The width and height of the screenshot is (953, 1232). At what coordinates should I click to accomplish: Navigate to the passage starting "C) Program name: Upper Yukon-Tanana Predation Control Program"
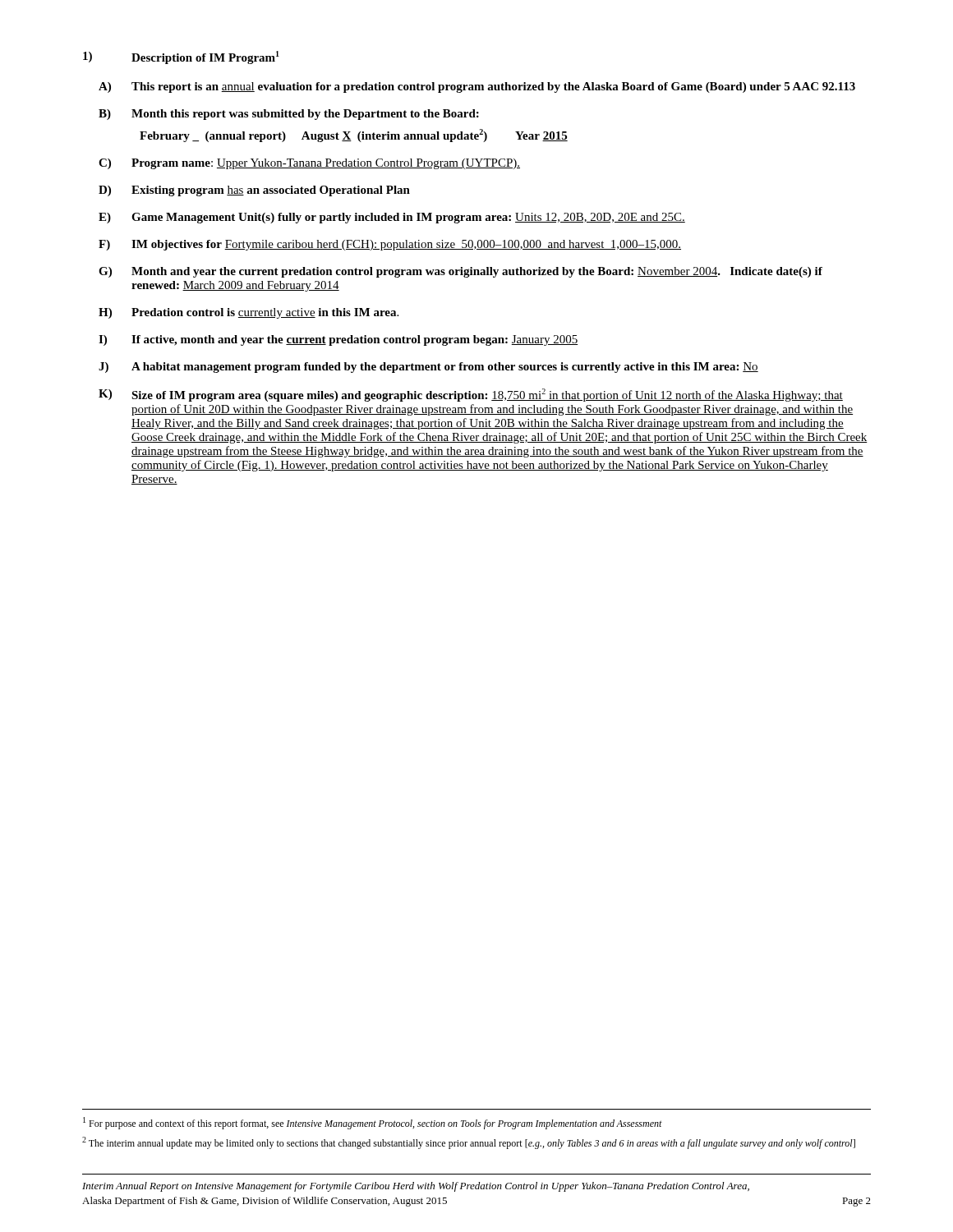click(485, 163)
